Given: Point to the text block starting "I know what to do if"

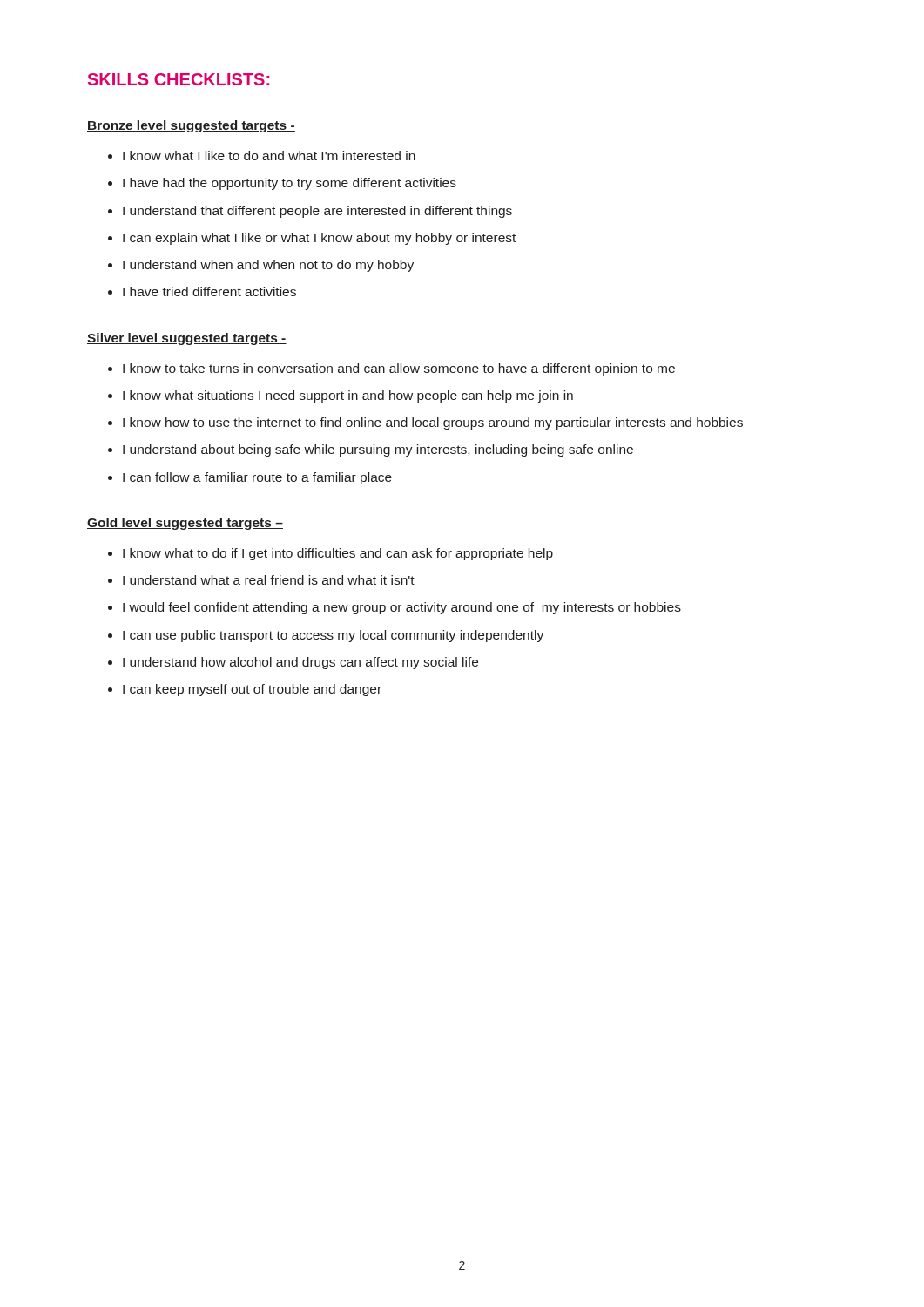Looking at the screenshot, I should 338,553.
